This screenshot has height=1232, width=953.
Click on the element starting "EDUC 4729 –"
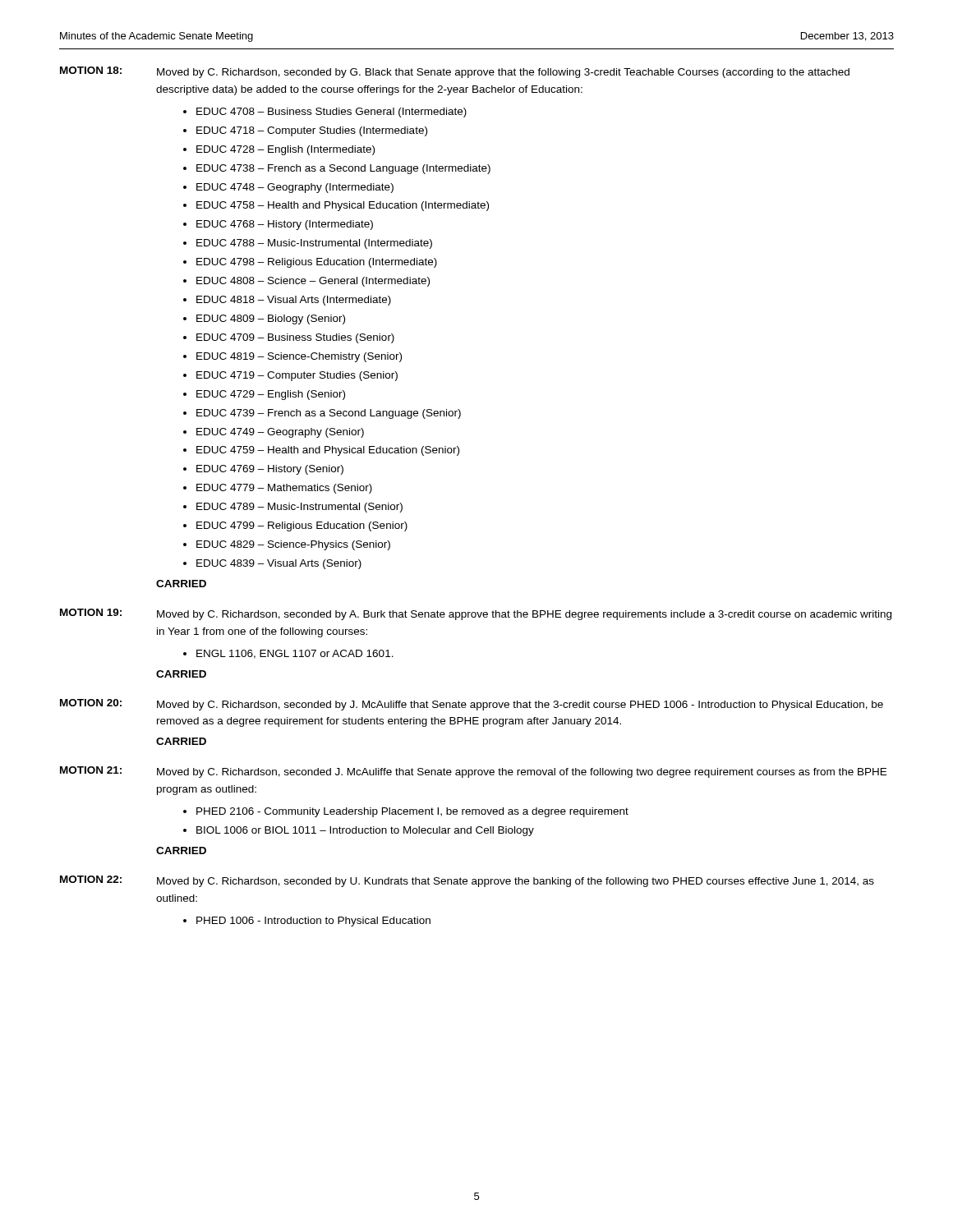pos(271,394)
